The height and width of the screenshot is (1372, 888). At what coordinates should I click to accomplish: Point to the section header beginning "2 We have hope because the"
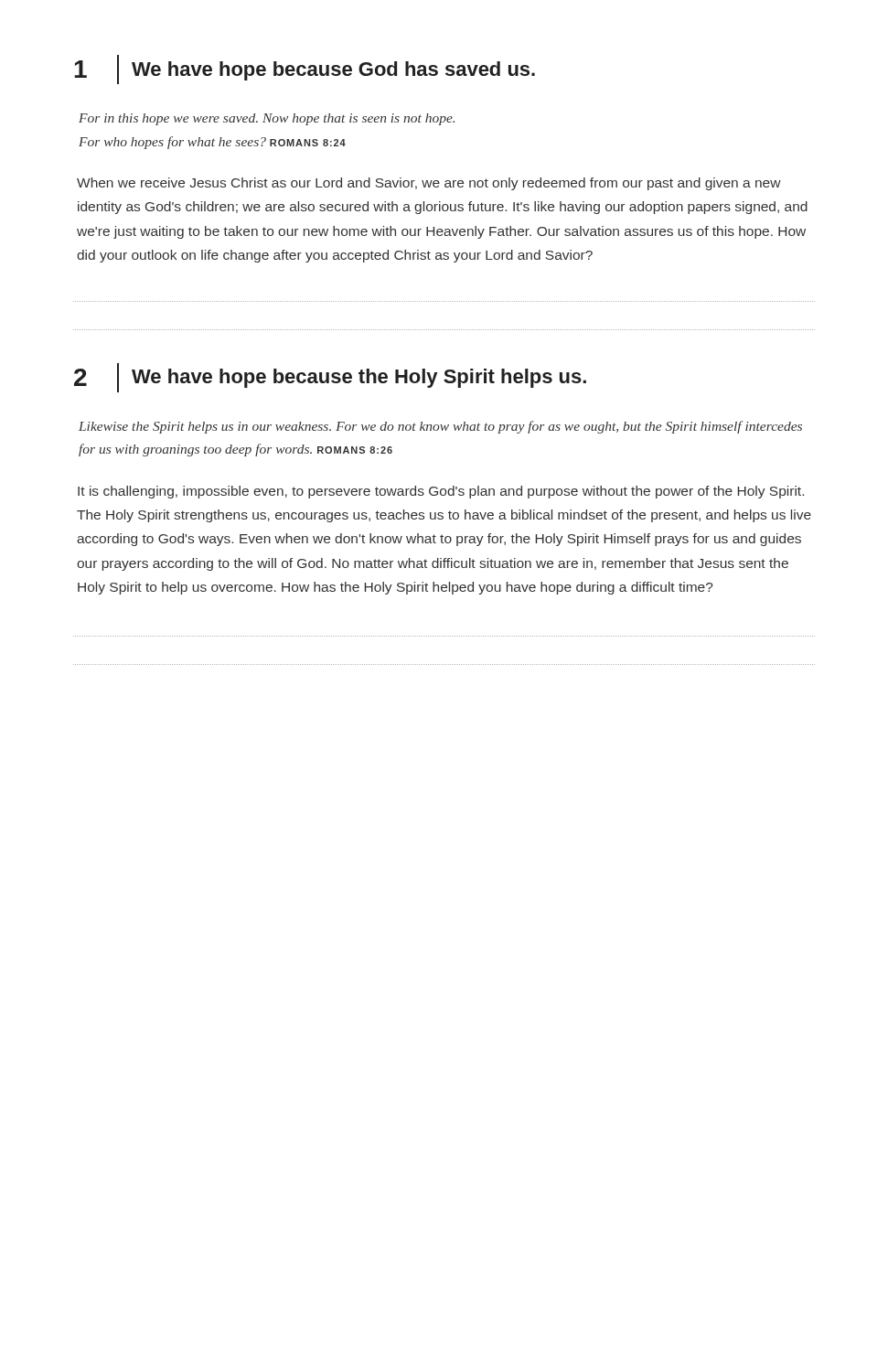coord(330,377)
